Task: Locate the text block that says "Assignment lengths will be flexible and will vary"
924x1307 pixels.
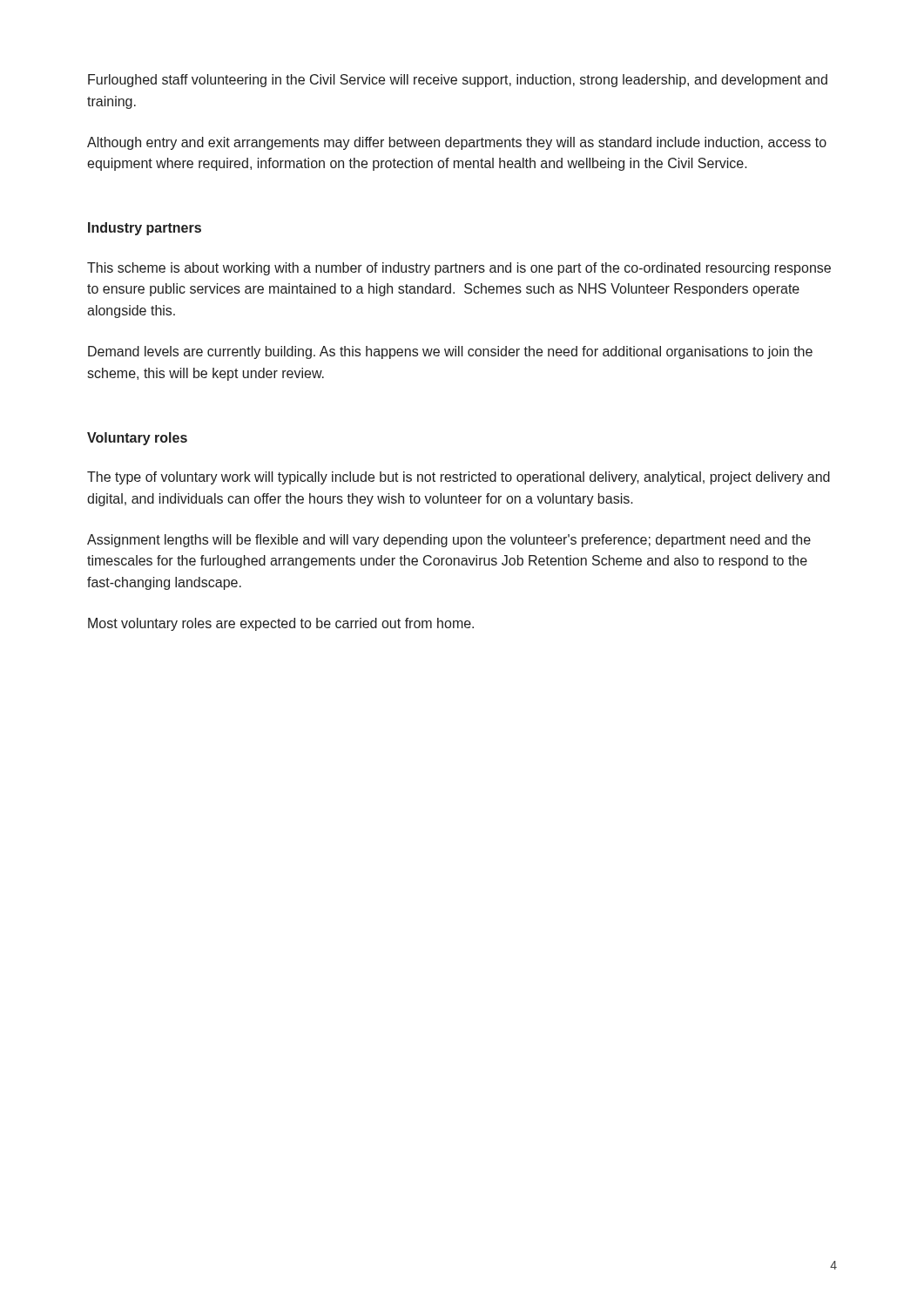Action: [x=449, y=561]
